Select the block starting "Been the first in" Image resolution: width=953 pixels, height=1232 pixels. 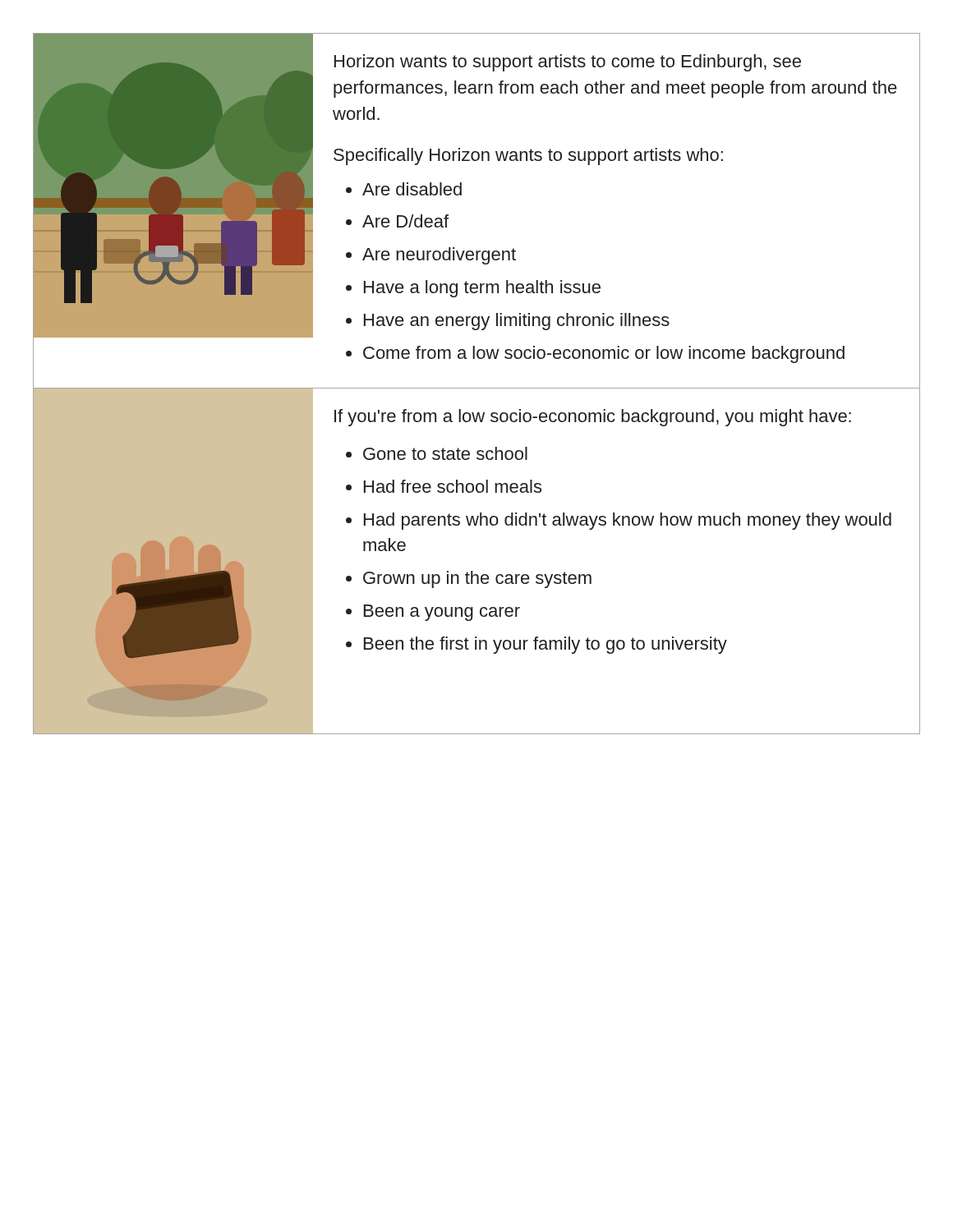click(545, 644)
